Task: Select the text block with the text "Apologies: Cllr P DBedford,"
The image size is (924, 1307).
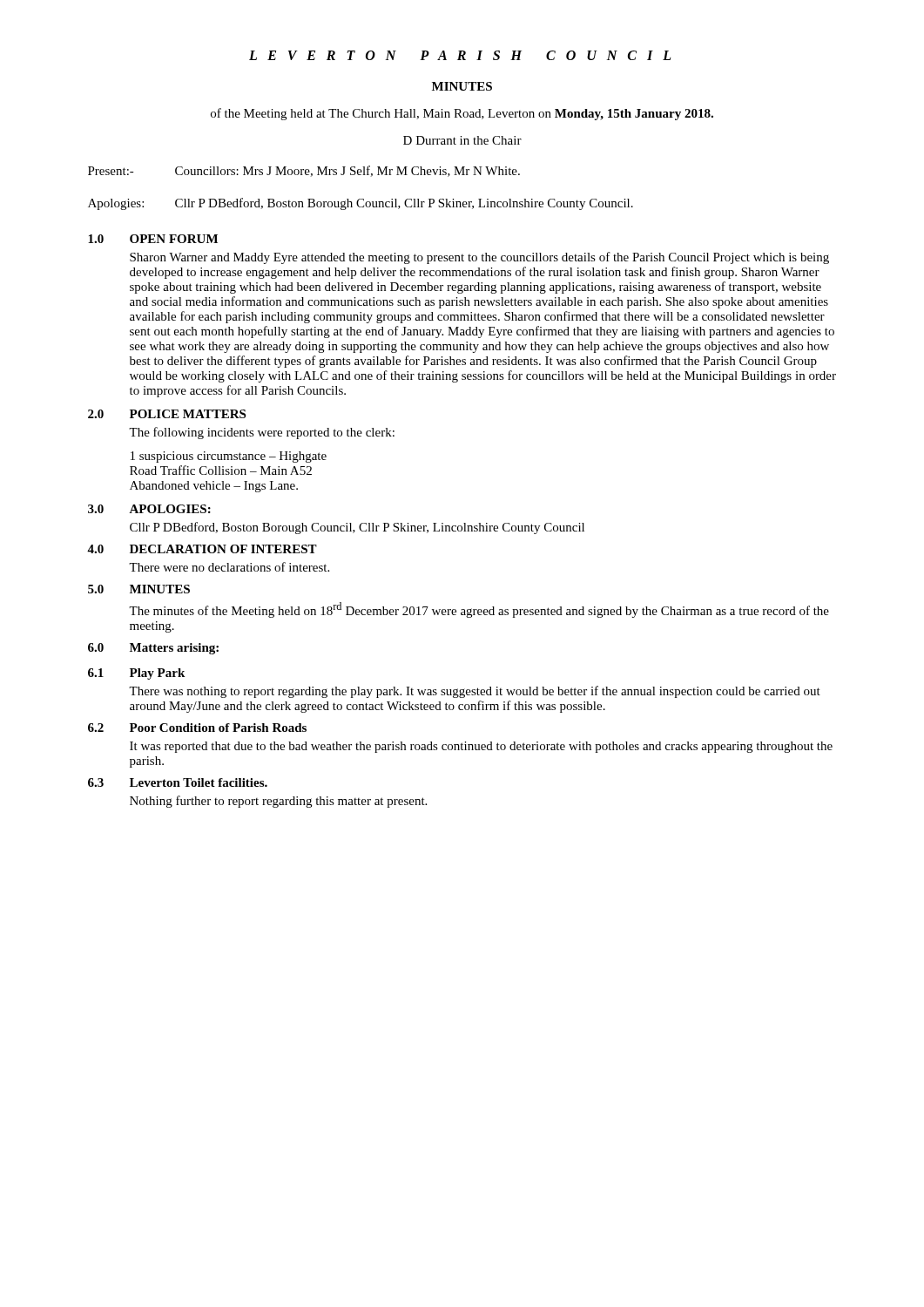Action: coord(361,203)
